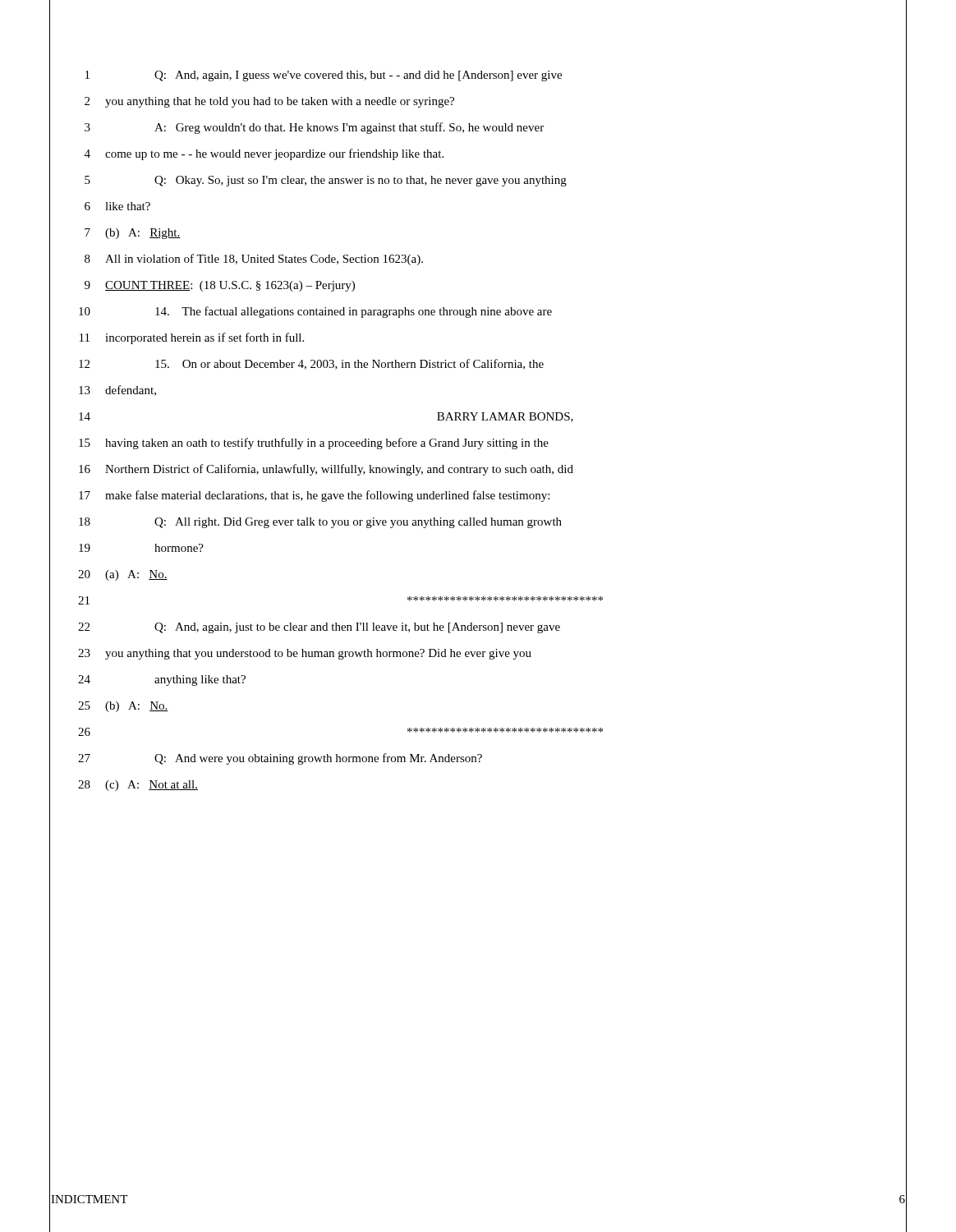The width and height of the screenshot is (956, 1232).
Task: Locate the text "13 defendant,"
Action: pos(117,391)
